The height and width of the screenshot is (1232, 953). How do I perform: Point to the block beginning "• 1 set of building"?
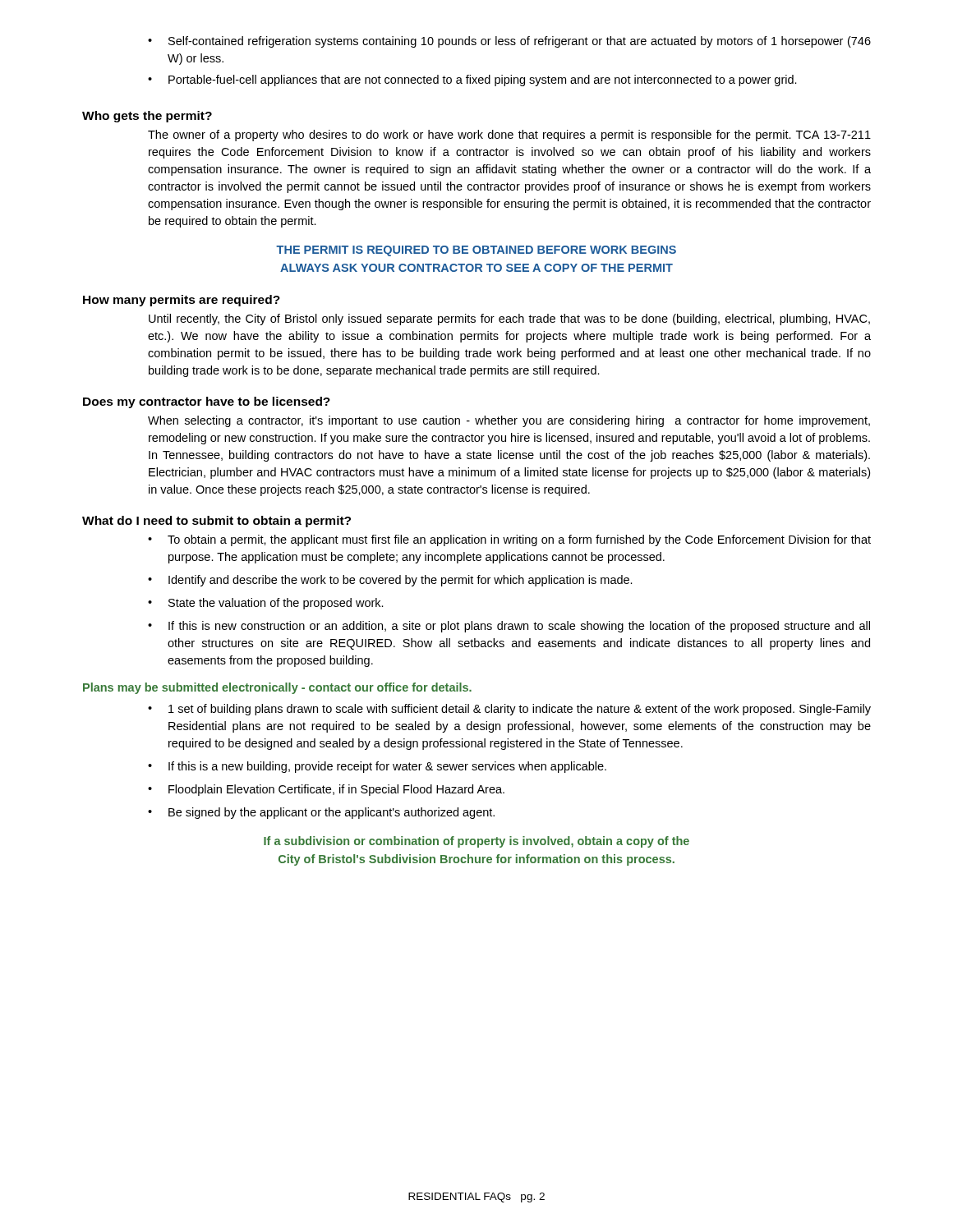click(509, 726)
